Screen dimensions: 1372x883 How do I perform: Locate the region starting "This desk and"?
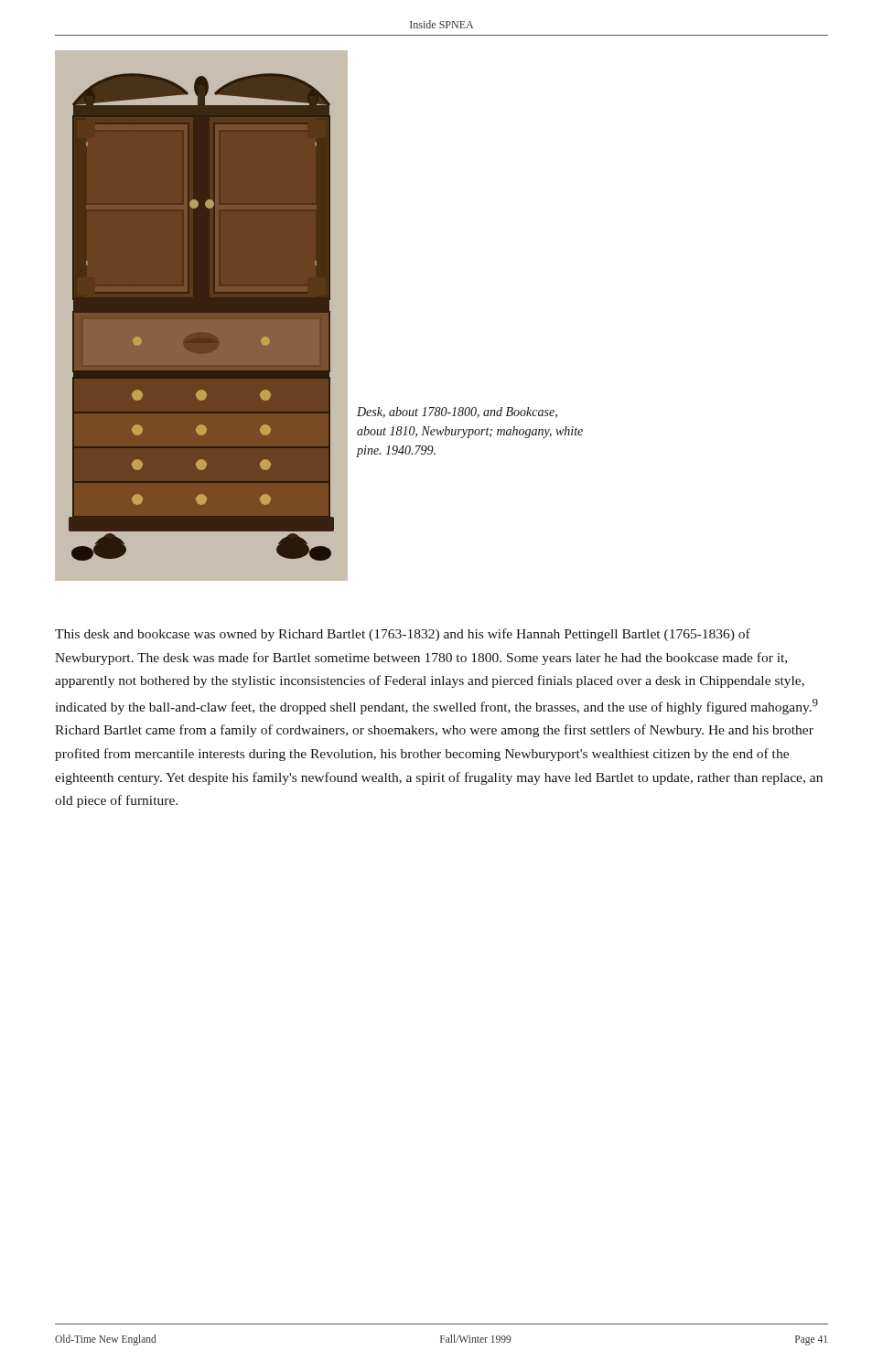tap(442, 717)
